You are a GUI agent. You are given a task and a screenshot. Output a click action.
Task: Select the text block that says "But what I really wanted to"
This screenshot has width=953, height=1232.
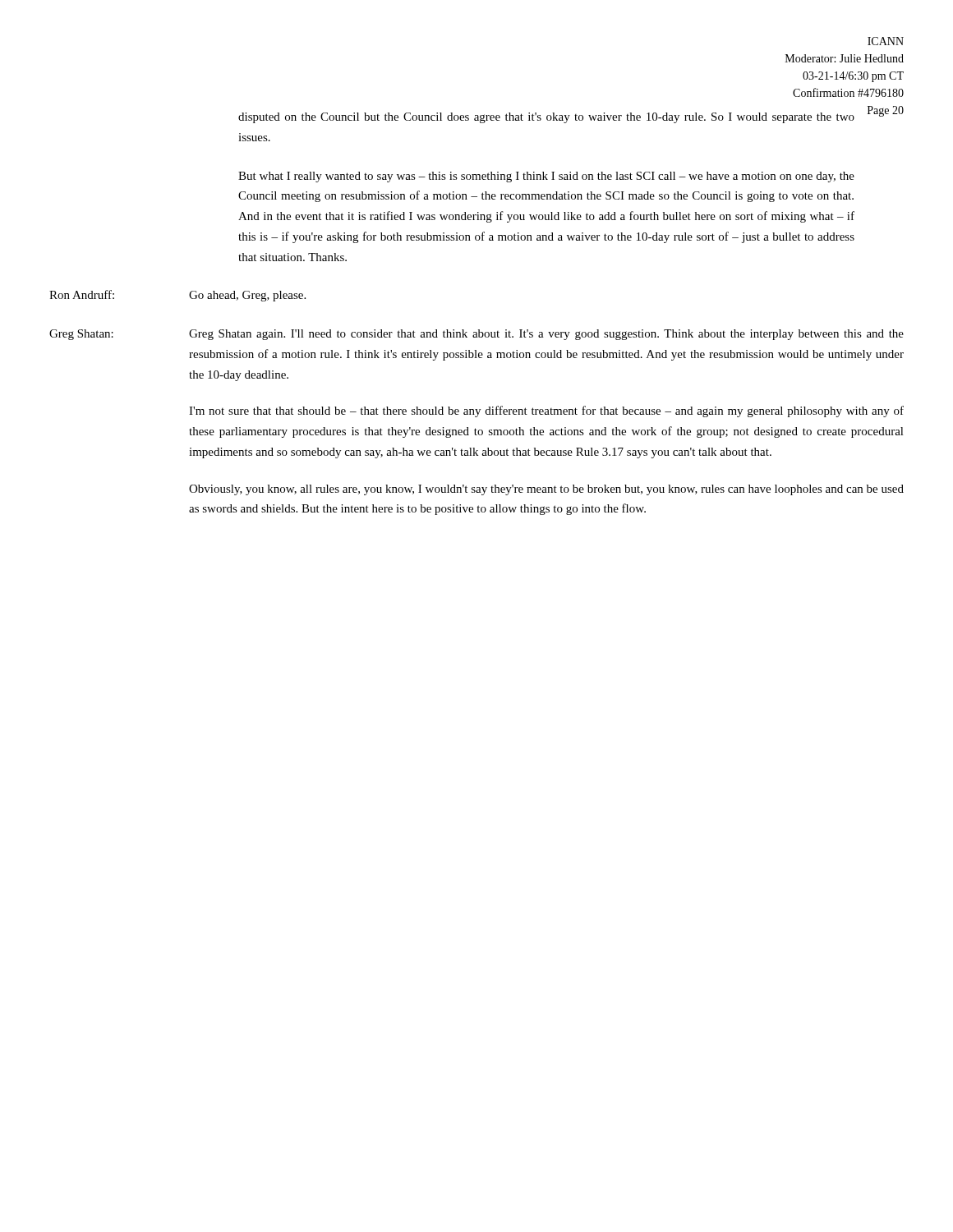[546, 216]
